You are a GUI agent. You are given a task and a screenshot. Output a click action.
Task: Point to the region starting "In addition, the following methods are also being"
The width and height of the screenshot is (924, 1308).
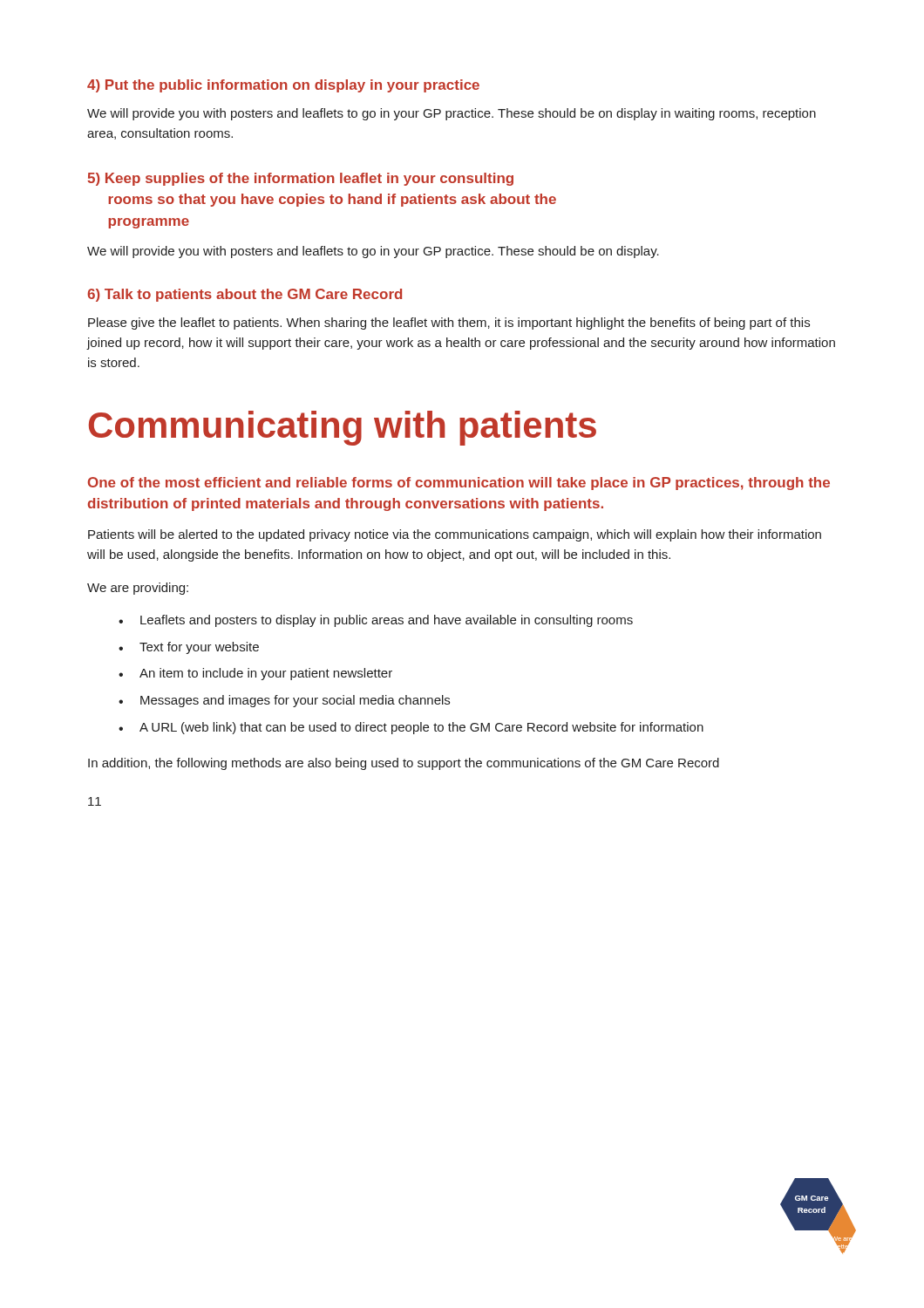coord(403,762)
